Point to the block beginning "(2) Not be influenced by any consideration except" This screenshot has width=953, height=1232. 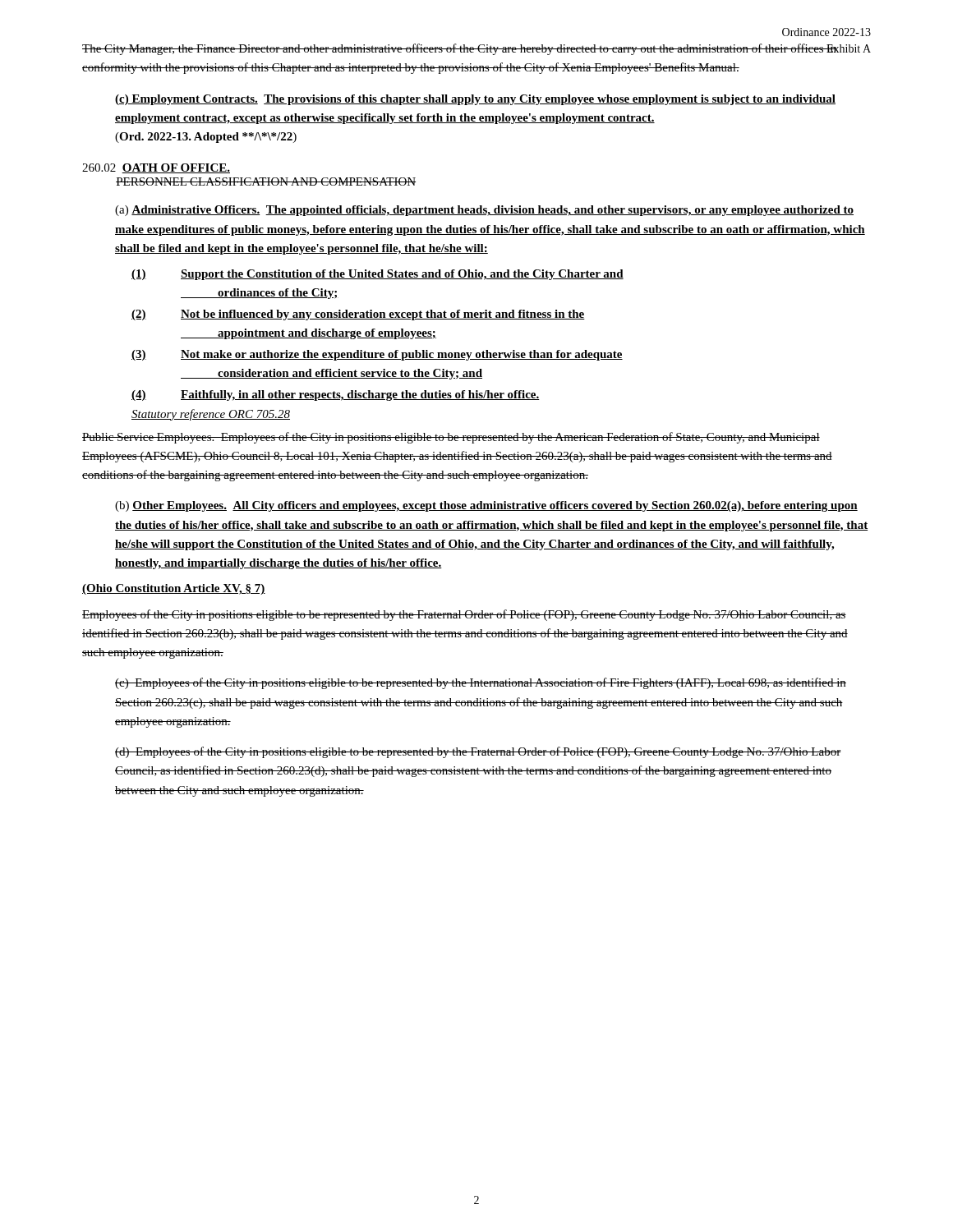501,323
